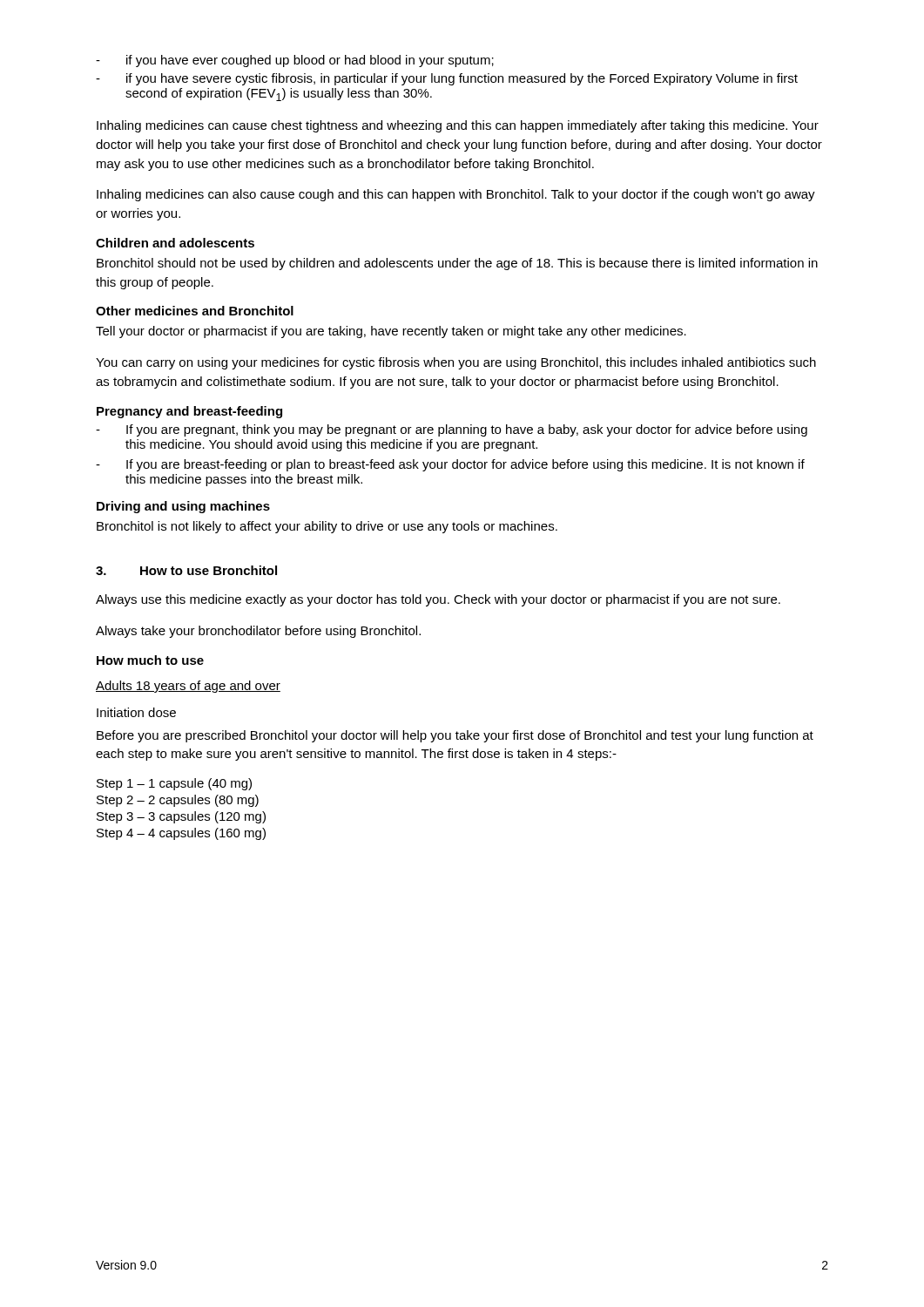Select the text with the text "Initiation dose"
The image size is (924, 1307).
pyautogui.click(x=136, y=712)
